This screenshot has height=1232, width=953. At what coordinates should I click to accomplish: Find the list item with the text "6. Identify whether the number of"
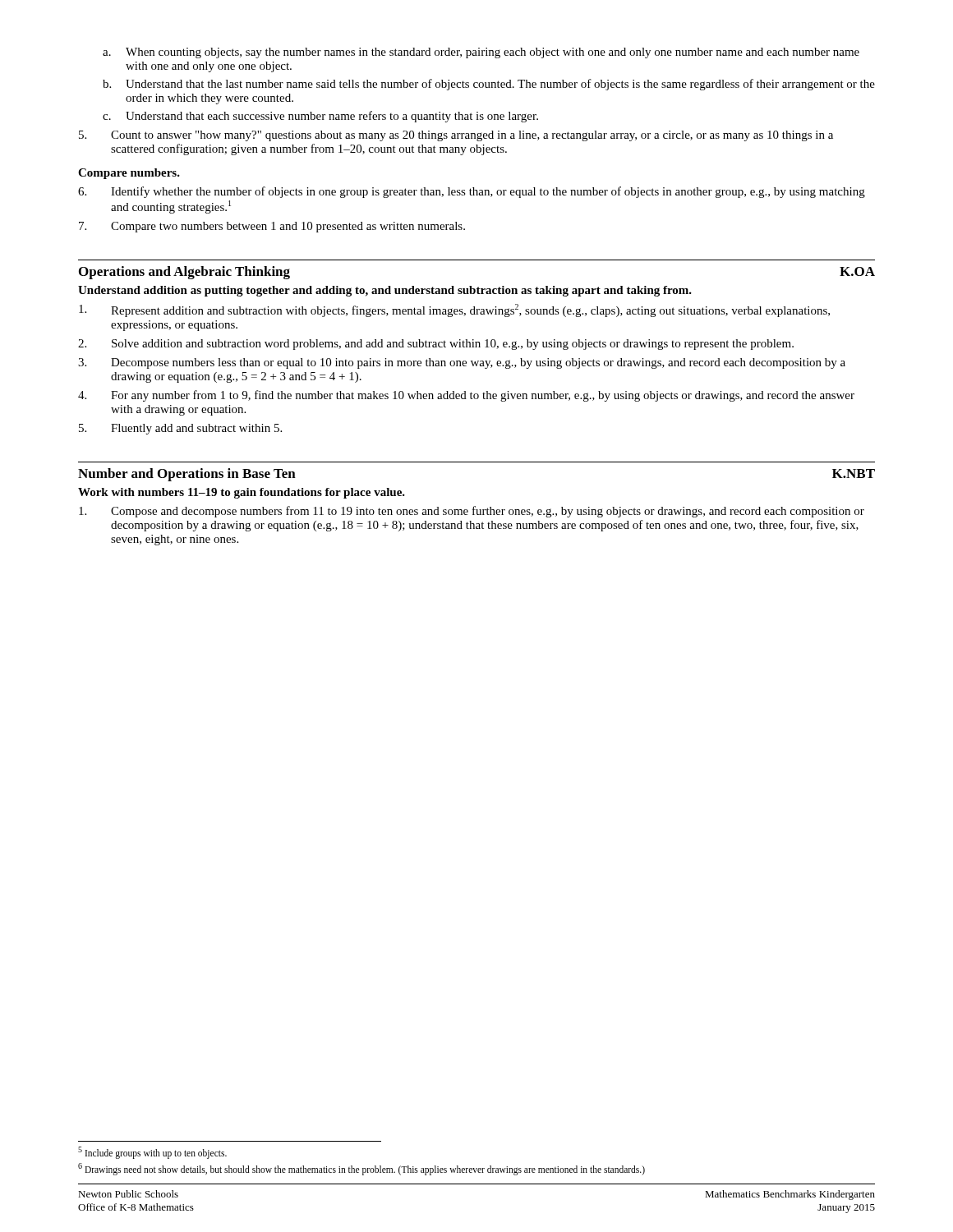point(476,200)
